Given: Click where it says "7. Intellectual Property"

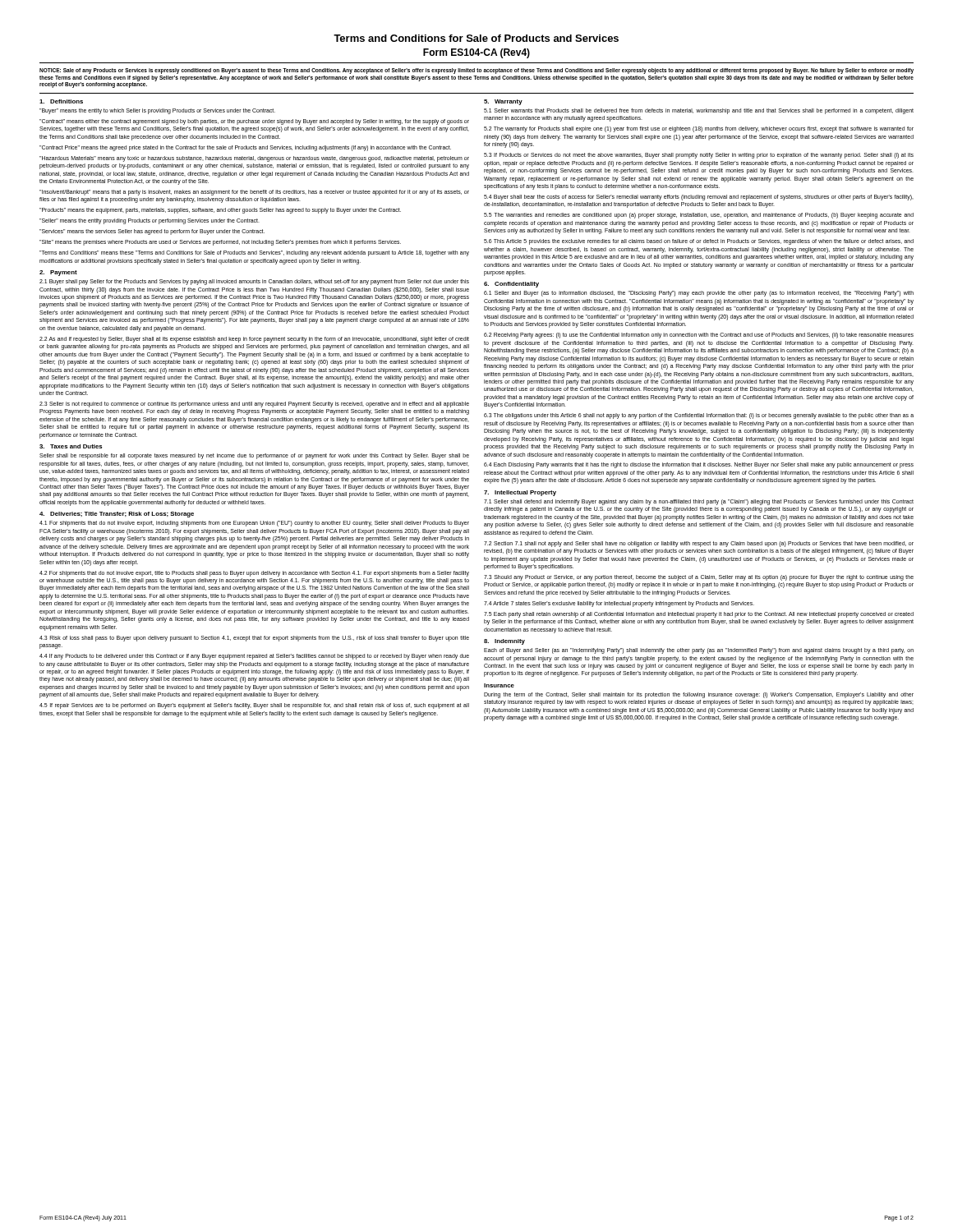Looking at the screenshot, I should (520, 492).
